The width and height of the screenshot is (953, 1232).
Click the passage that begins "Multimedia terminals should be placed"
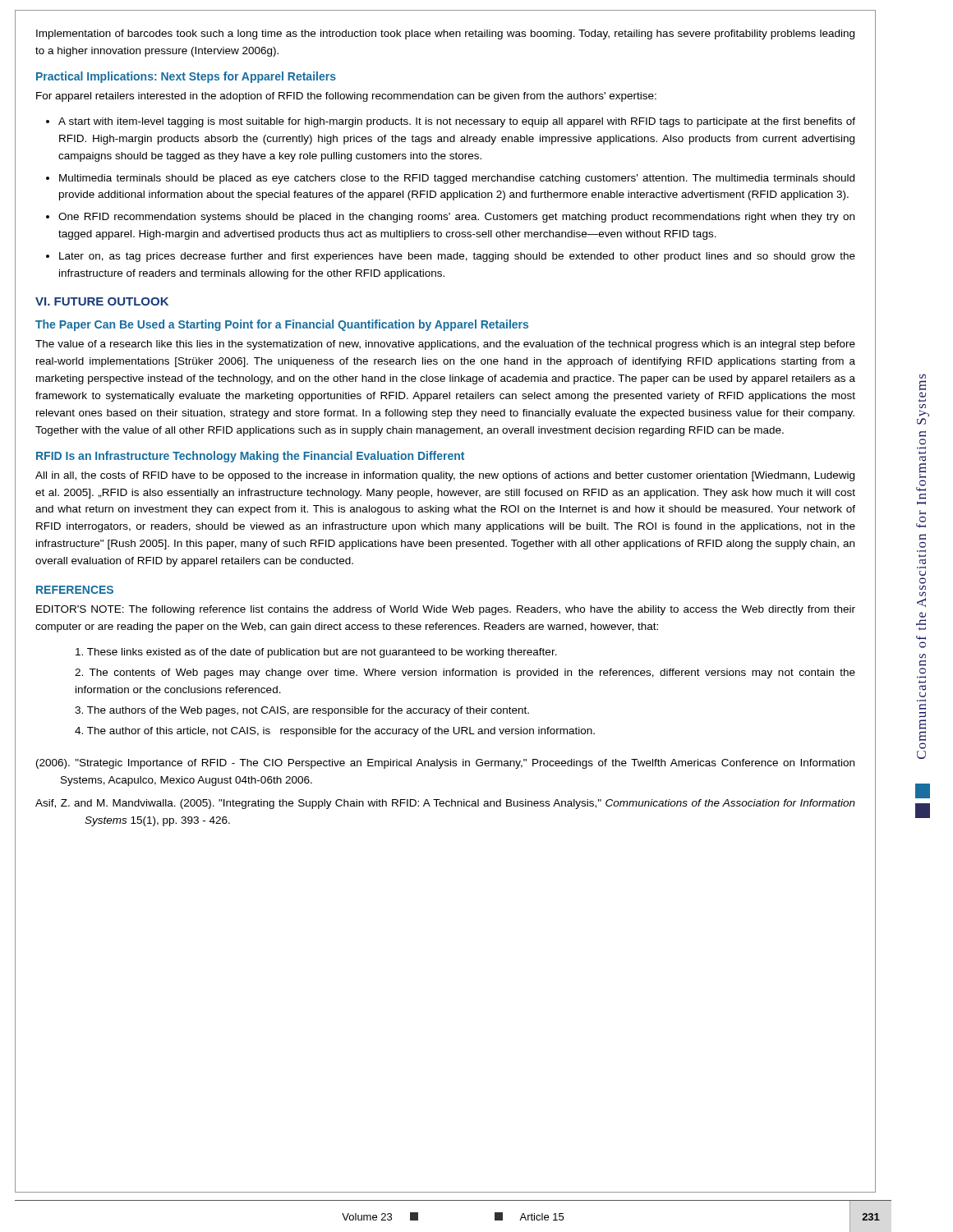coord(457,186)
